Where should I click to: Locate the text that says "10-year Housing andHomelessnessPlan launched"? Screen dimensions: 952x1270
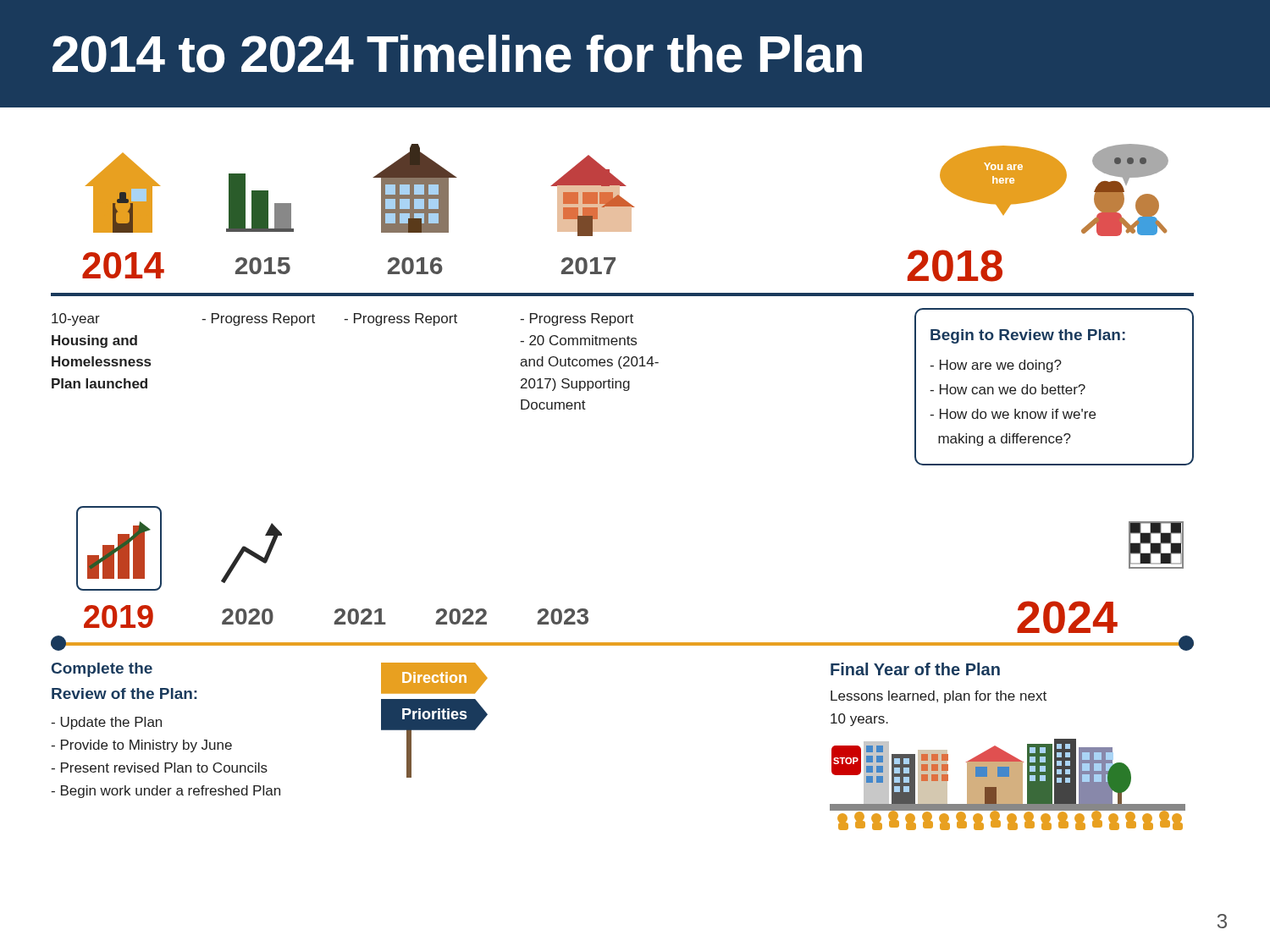[101, 351]
